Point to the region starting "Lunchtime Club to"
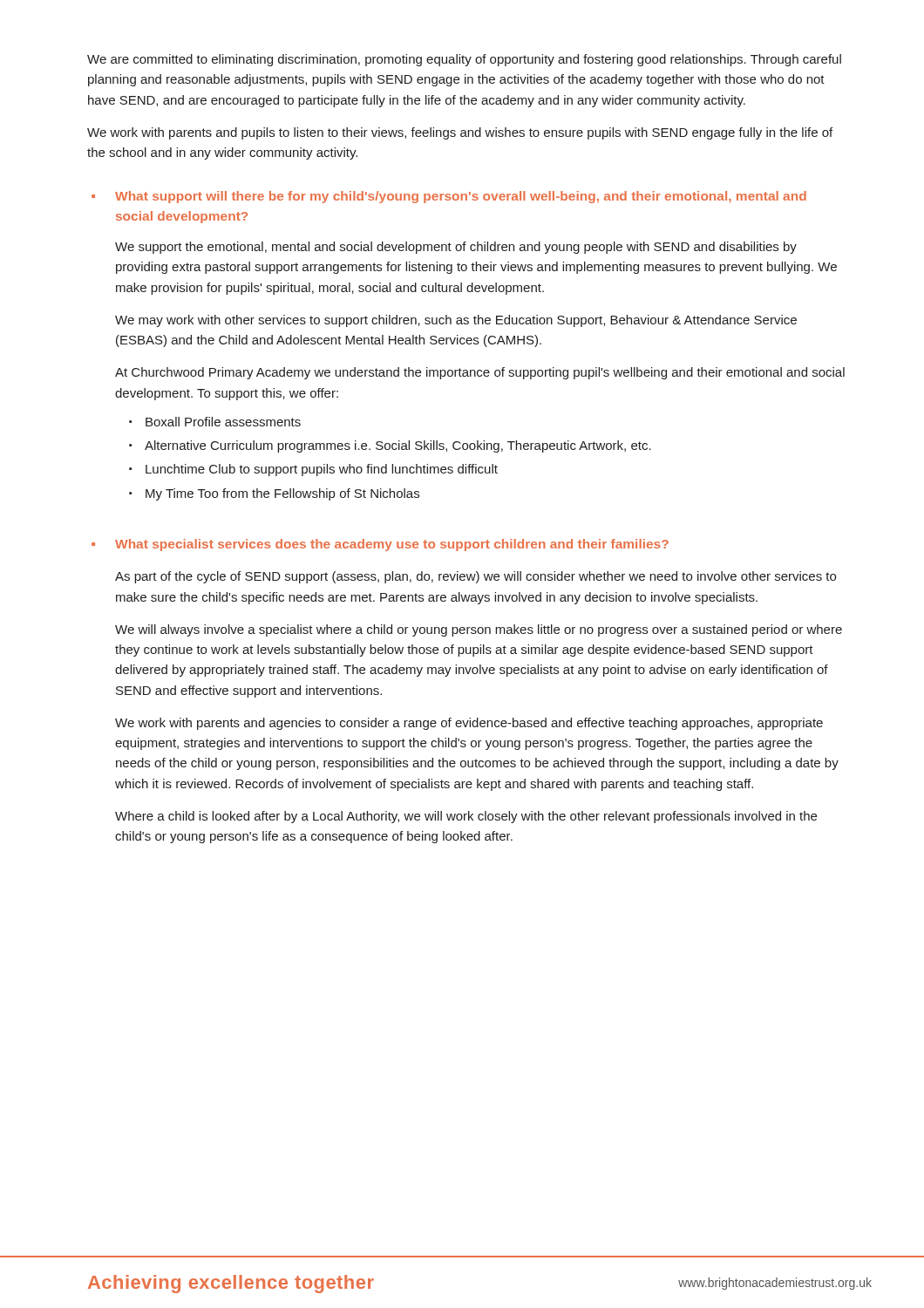 [321, 469]
